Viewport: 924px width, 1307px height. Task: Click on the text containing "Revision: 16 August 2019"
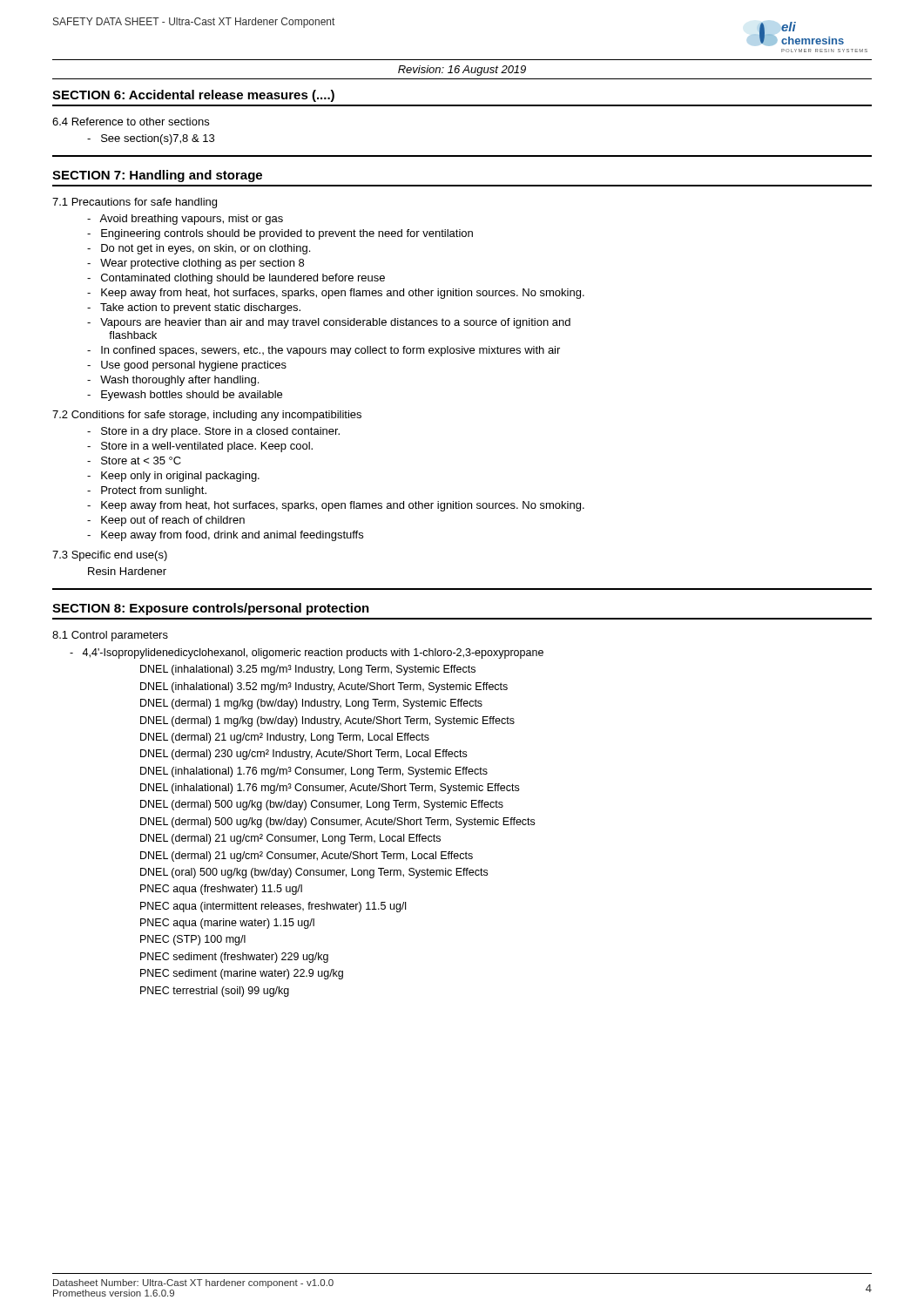[x=462, y=69]
